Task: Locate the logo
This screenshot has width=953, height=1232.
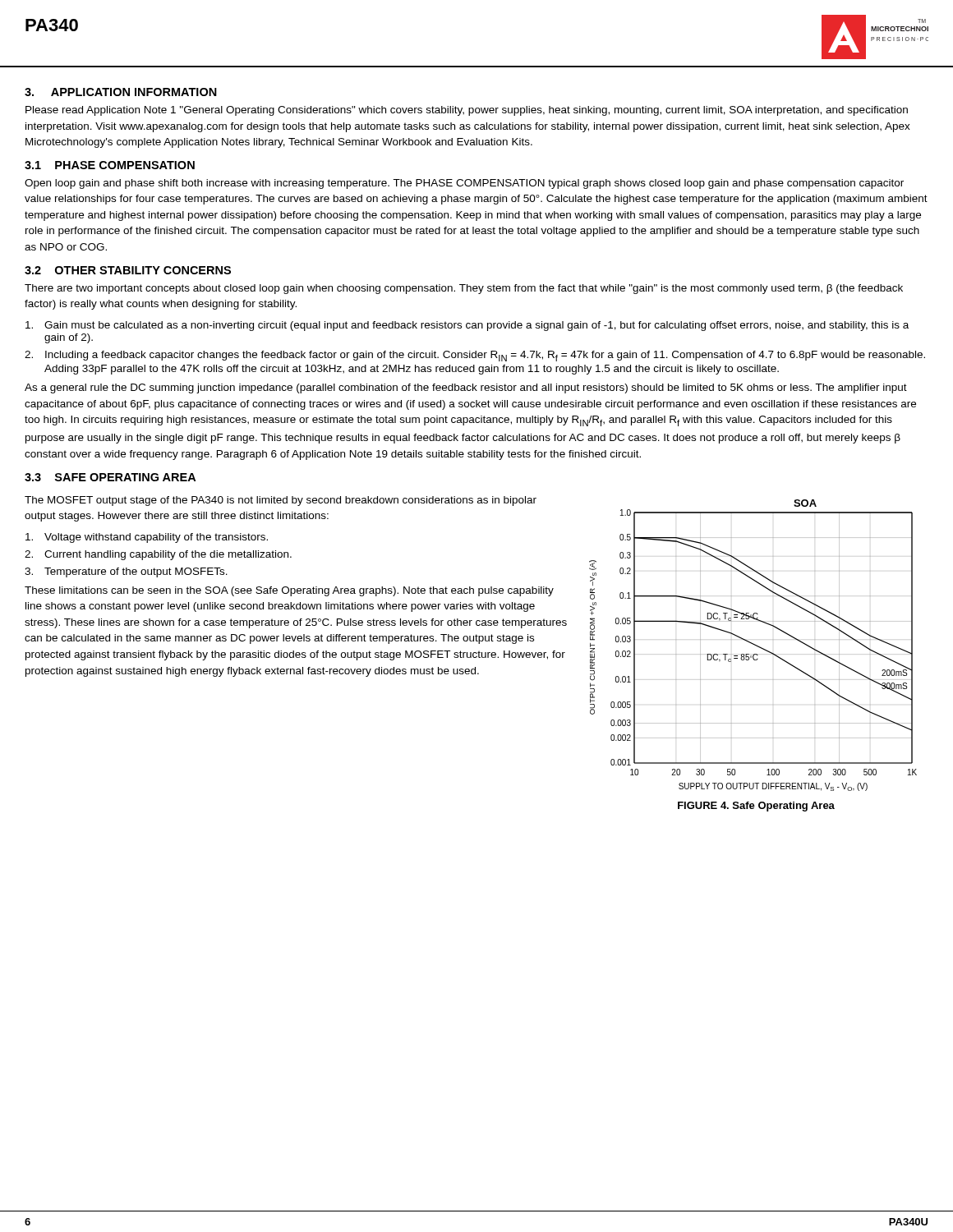Action: 875,37
